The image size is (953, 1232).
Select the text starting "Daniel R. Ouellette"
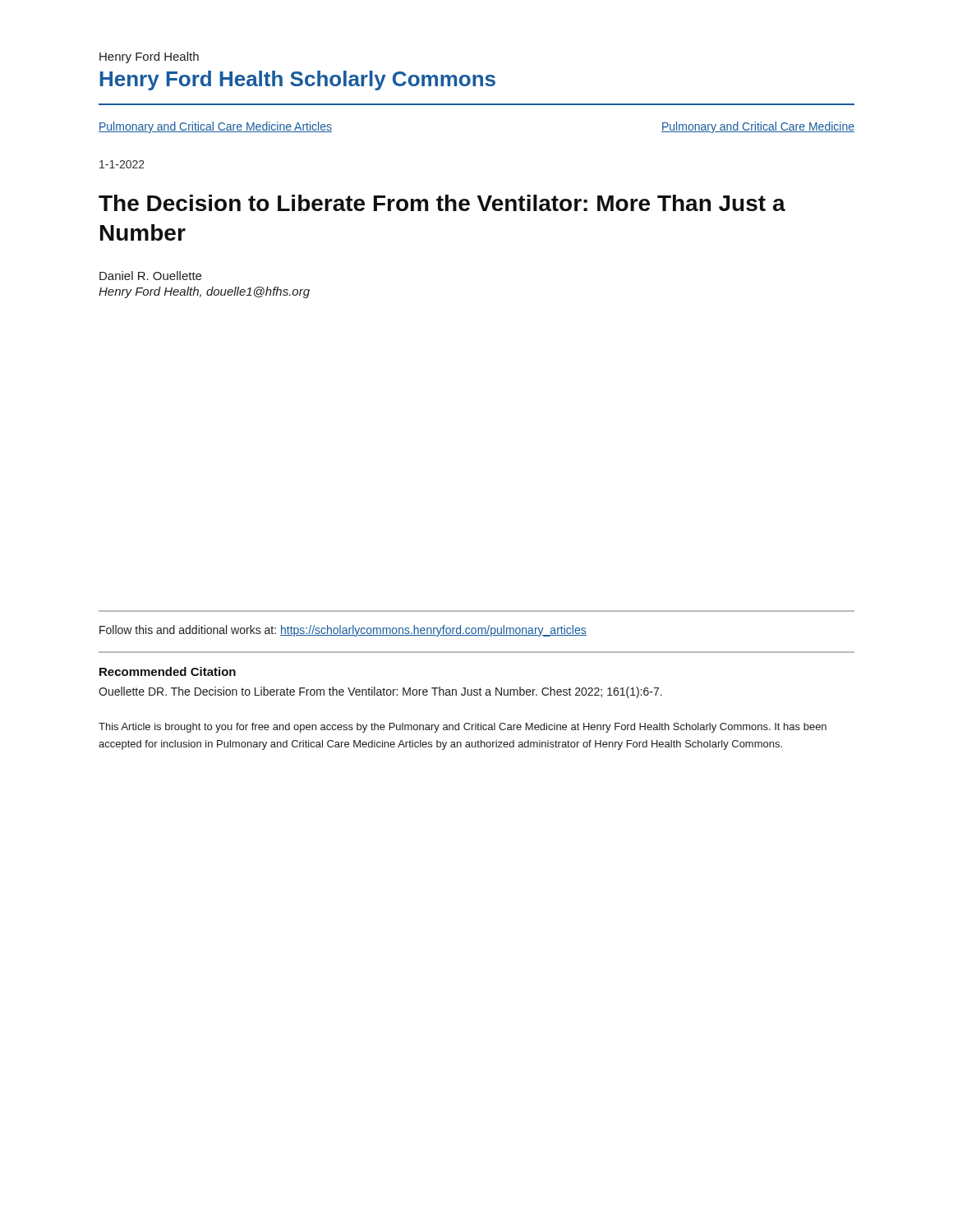(150, 275)
